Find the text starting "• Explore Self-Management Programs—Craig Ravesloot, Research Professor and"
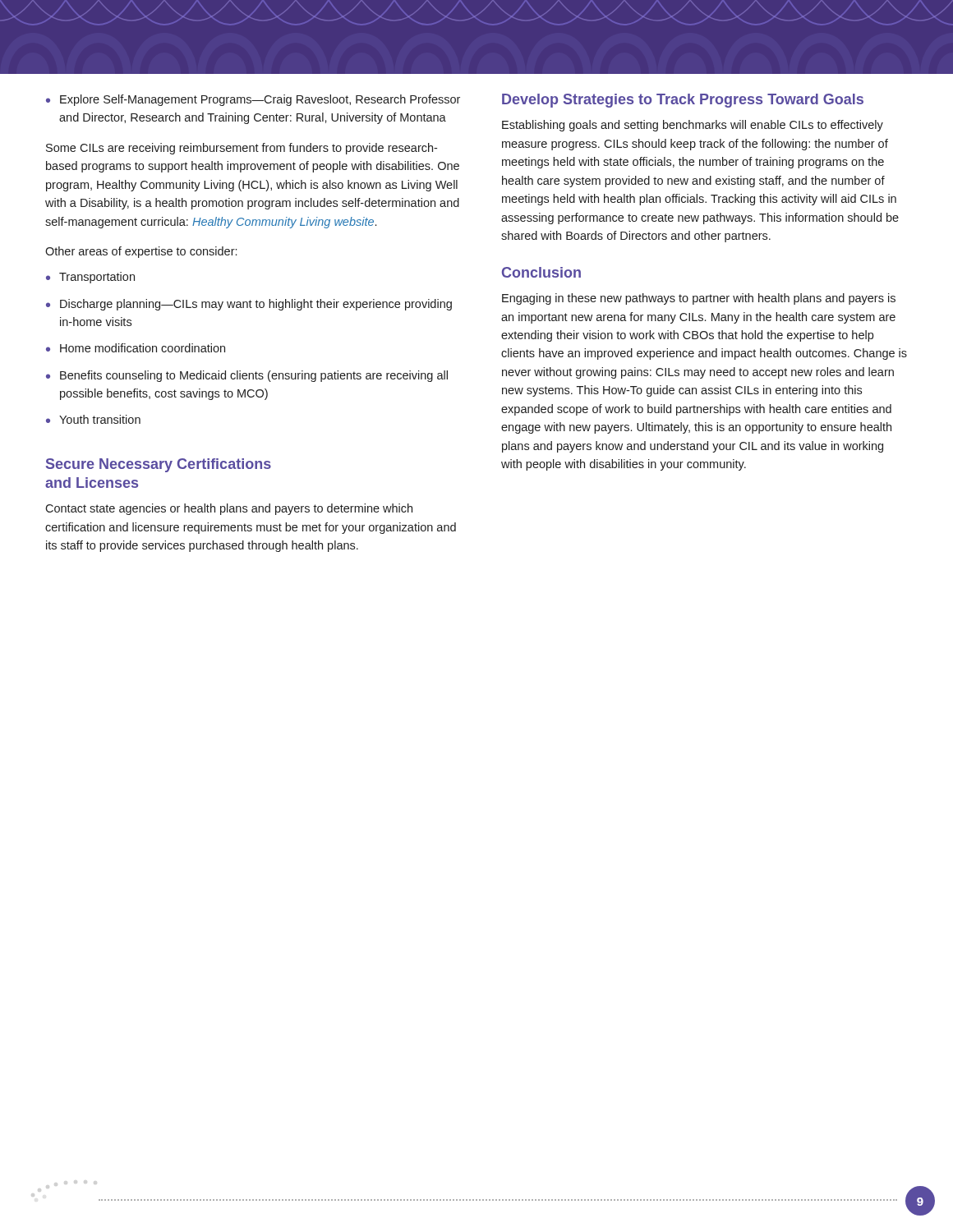Image resolution: width=953 pixels, height=1232 pixels. coord(255,109)
